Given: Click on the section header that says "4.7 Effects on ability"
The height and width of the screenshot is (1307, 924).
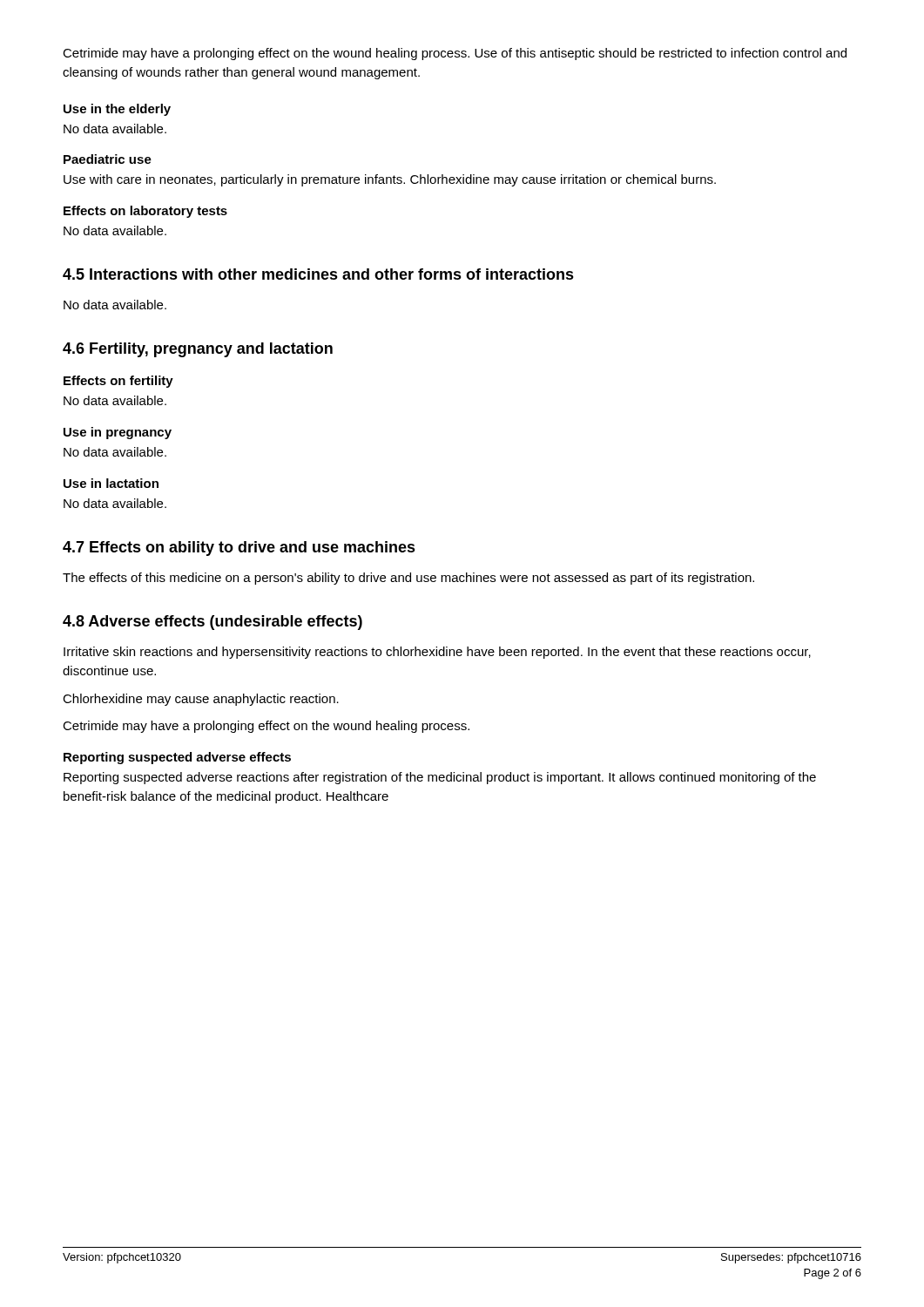Looking at the screenshot, I should click(x=239, y=547).
